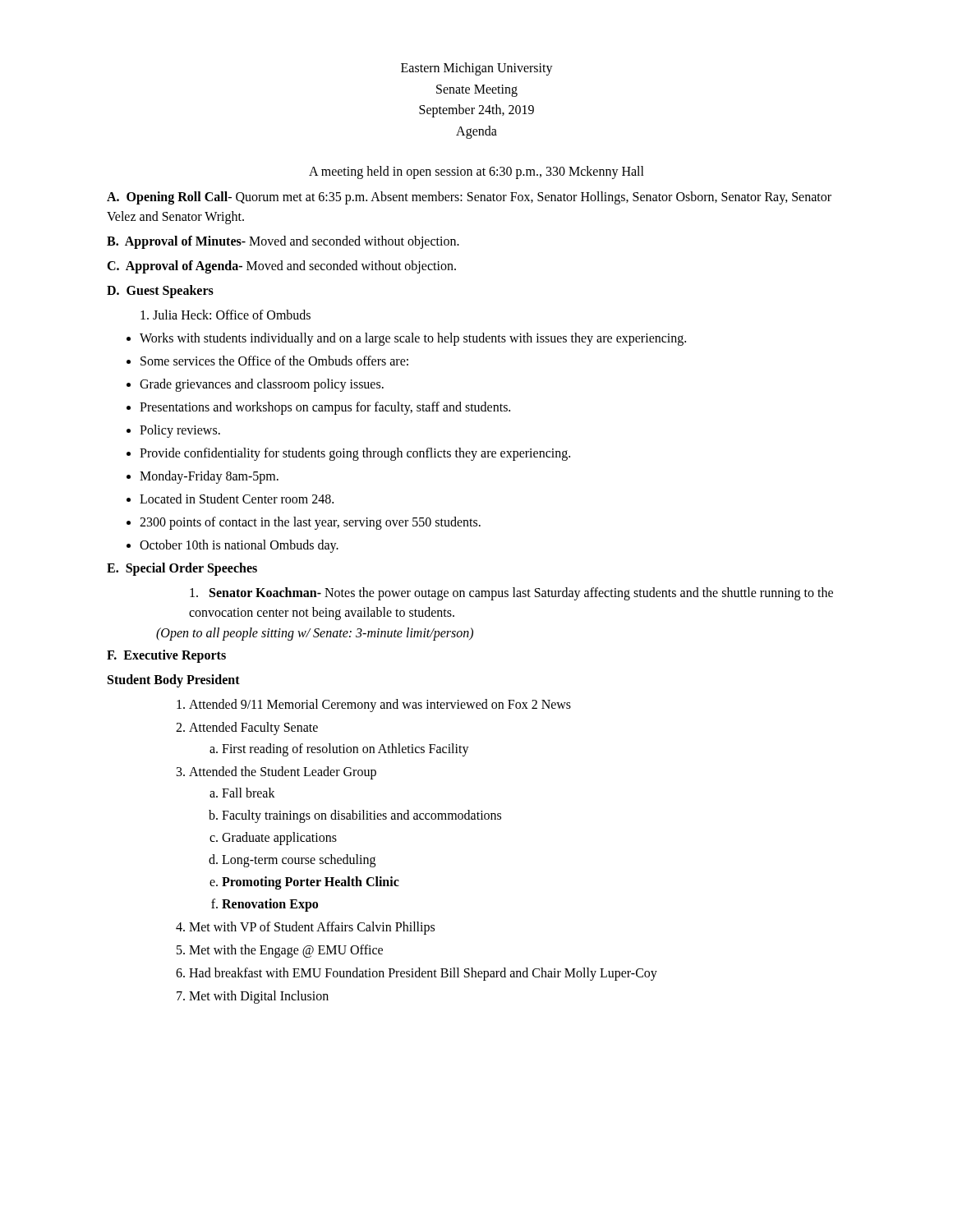Navigate to the element starting "(Open to all people sitting w/"
Image resolution: width=953 pixels, height=1232 pixels.
(315, 633)
